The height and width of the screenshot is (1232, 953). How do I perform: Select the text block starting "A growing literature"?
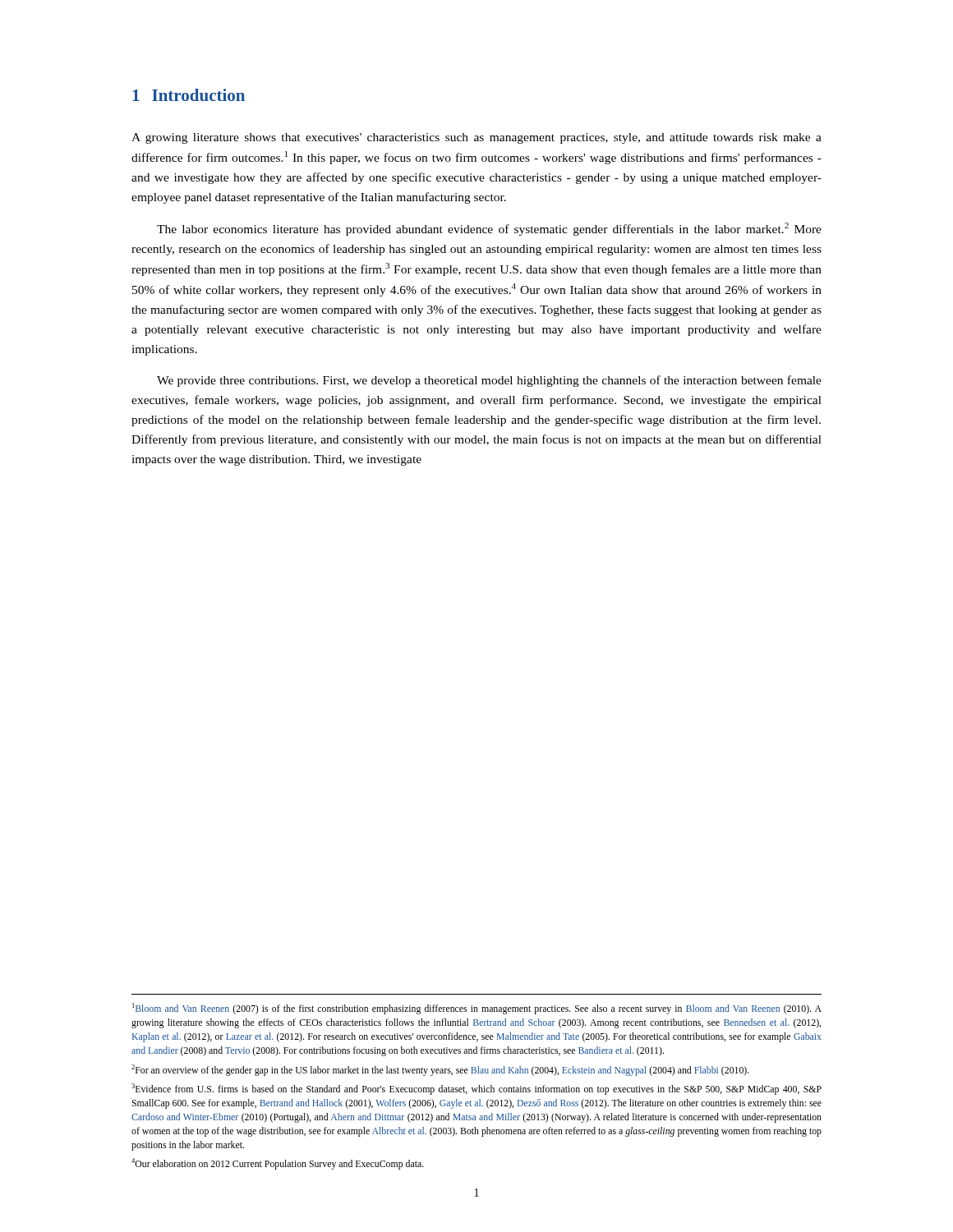tap(476, 167)
